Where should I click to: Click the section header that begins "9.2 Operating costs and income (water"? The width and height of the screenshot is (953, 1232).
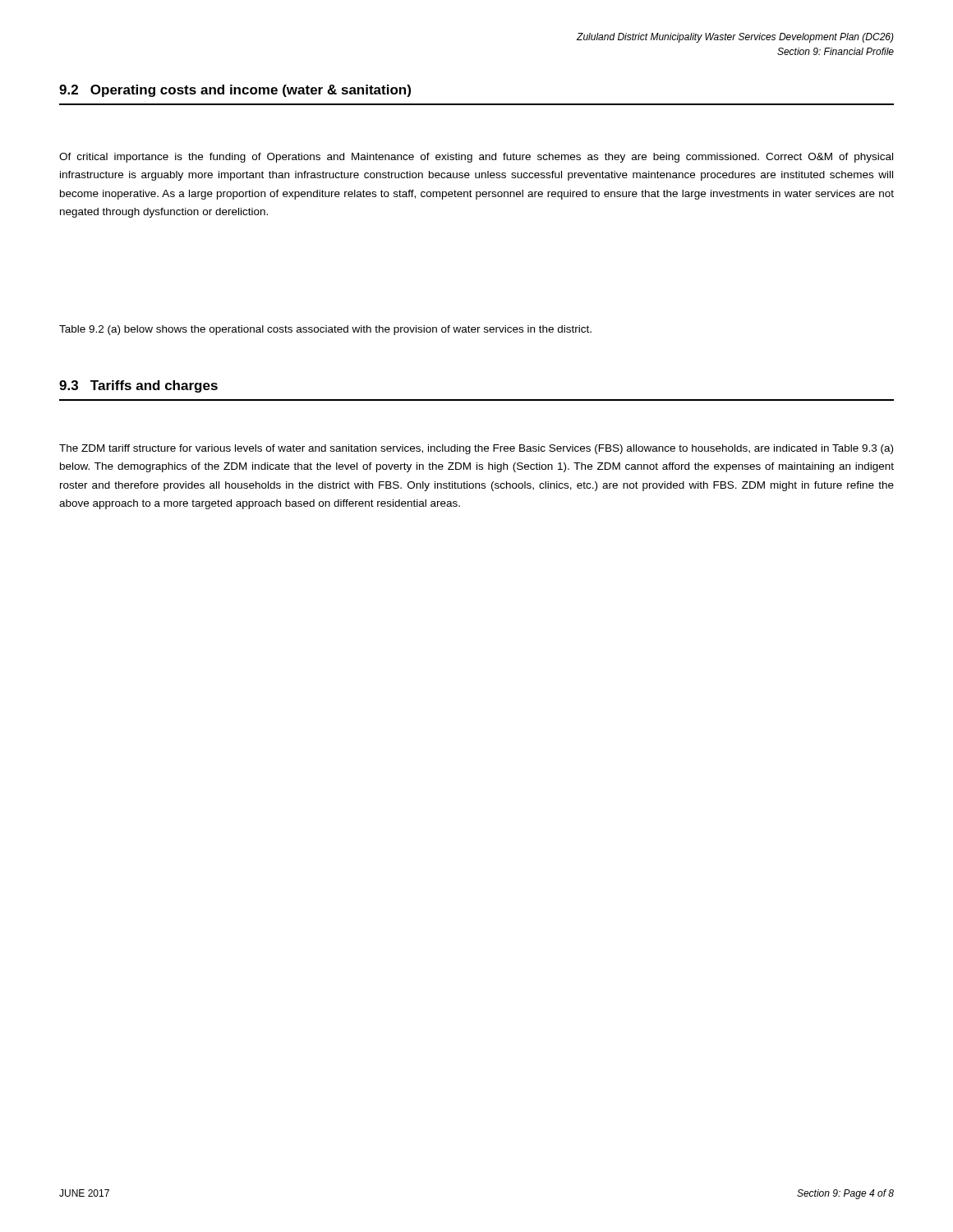476,94
